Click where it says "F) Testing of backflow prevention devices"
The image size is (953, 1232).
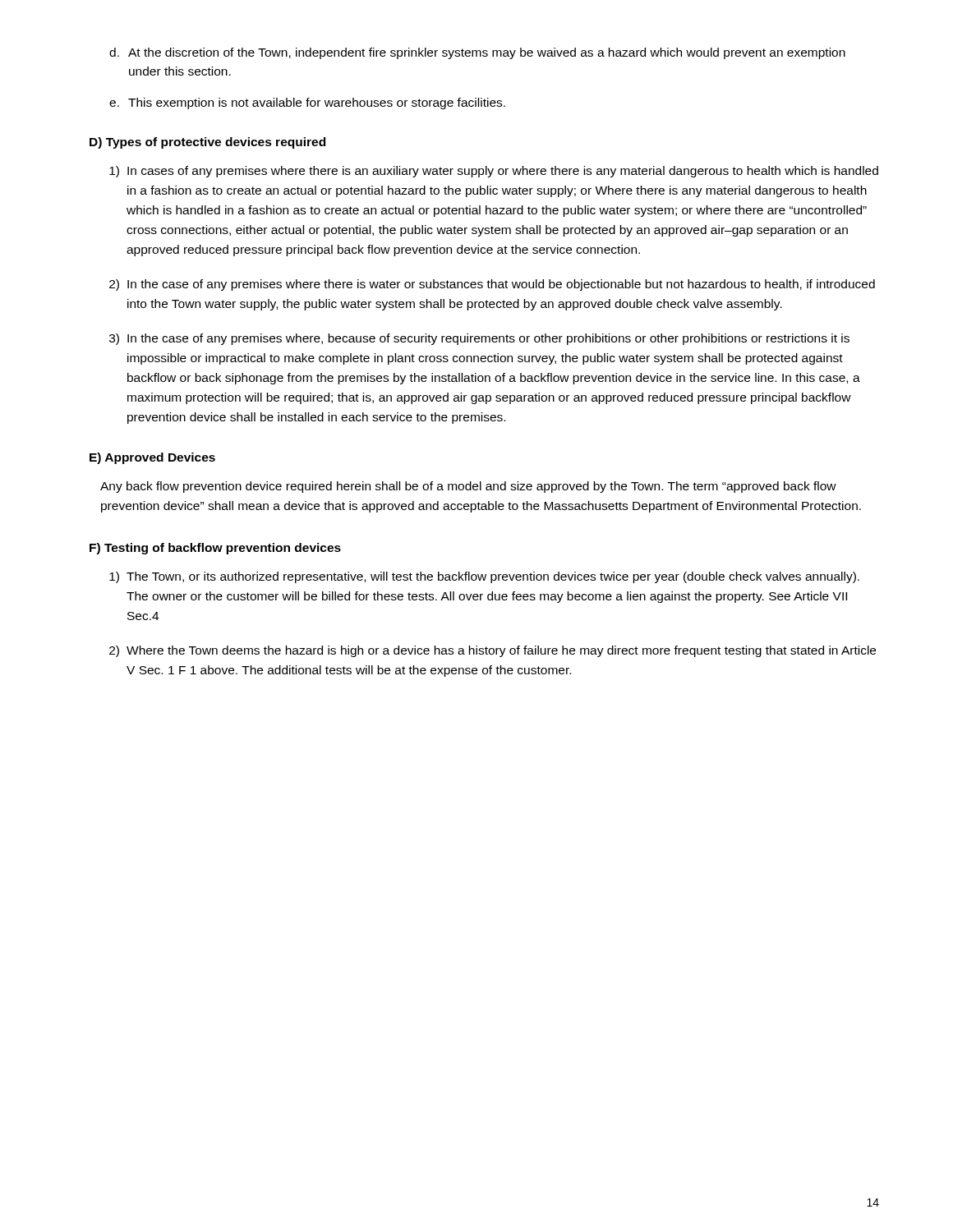click(215, 547)
